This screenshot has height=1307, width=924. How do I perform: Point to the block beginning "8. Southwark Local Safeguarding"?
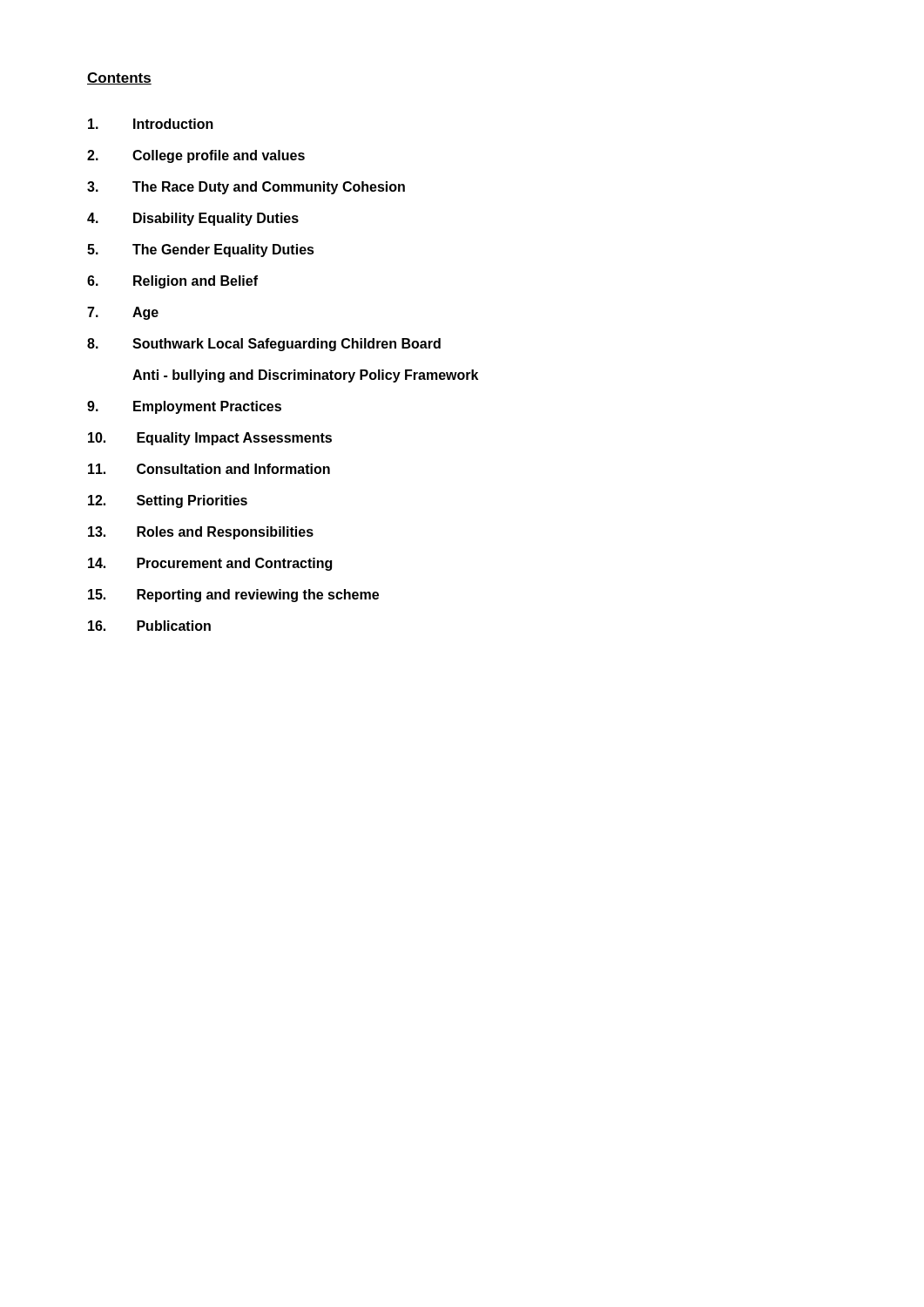pos(264,344)
